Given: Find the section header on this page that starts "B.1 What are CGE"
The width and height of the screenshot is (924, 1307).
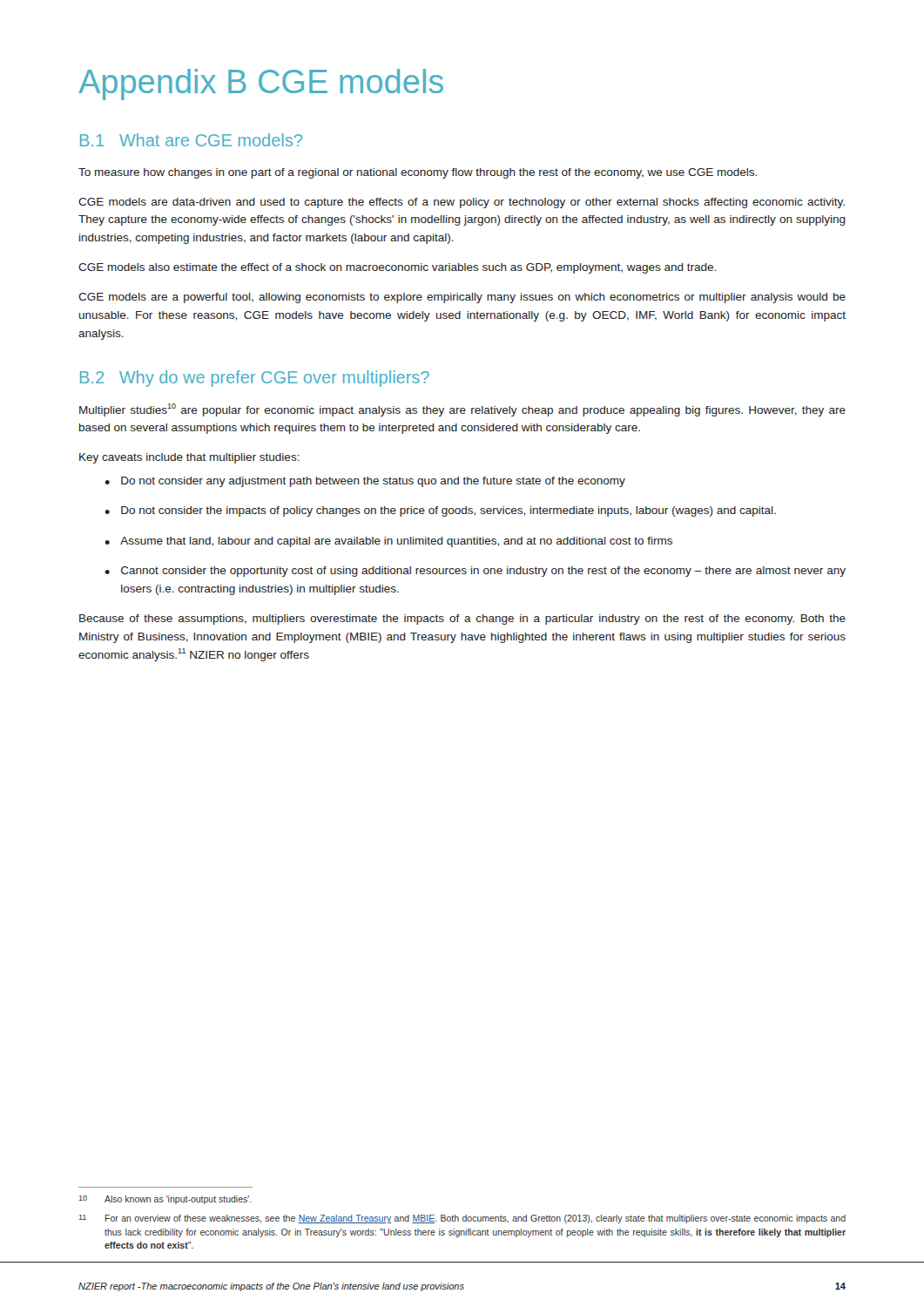Looking at the screenshot, I should [x=191, y=140].
